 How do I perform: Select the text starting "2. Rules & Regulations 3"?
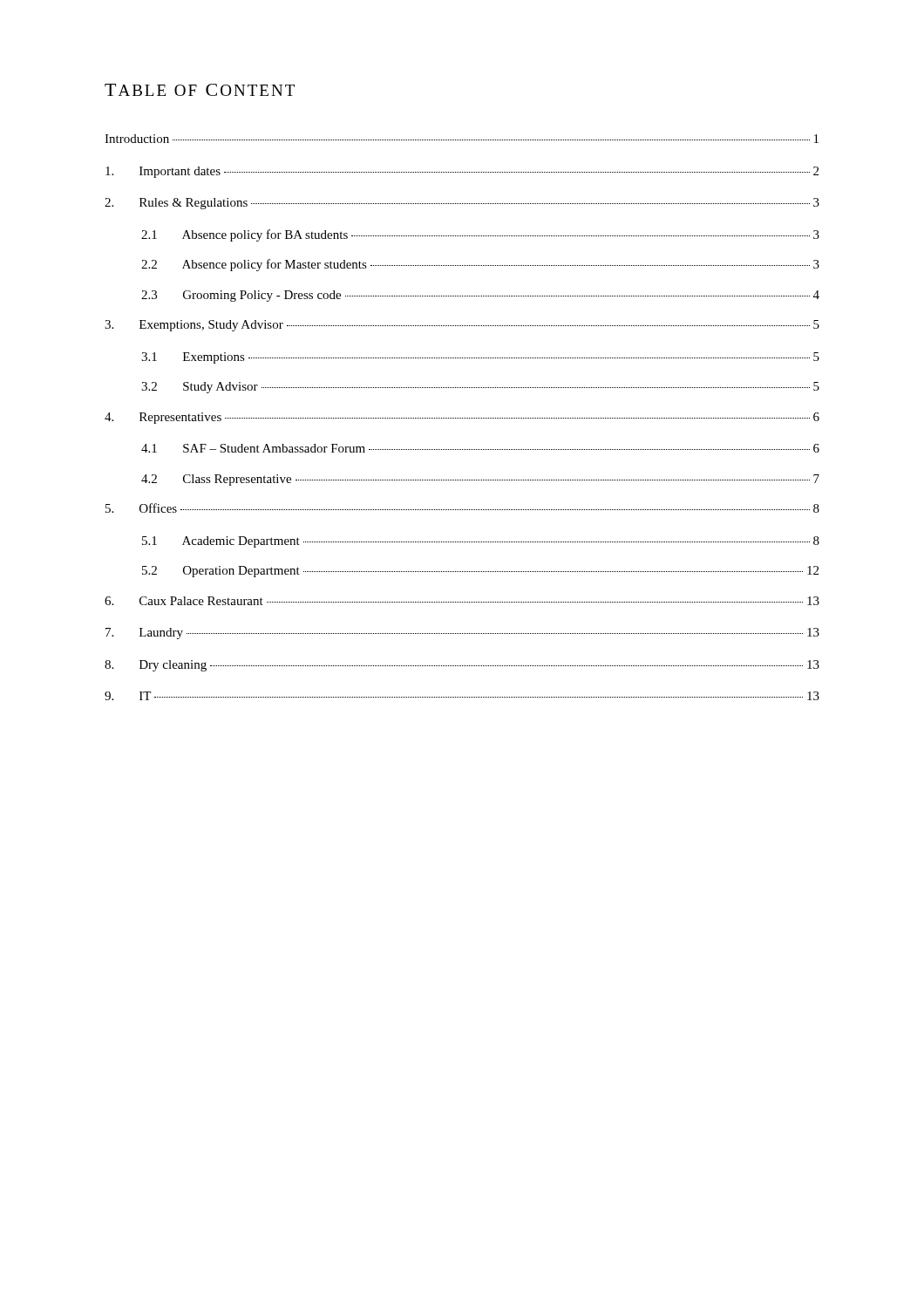[462, 202]
